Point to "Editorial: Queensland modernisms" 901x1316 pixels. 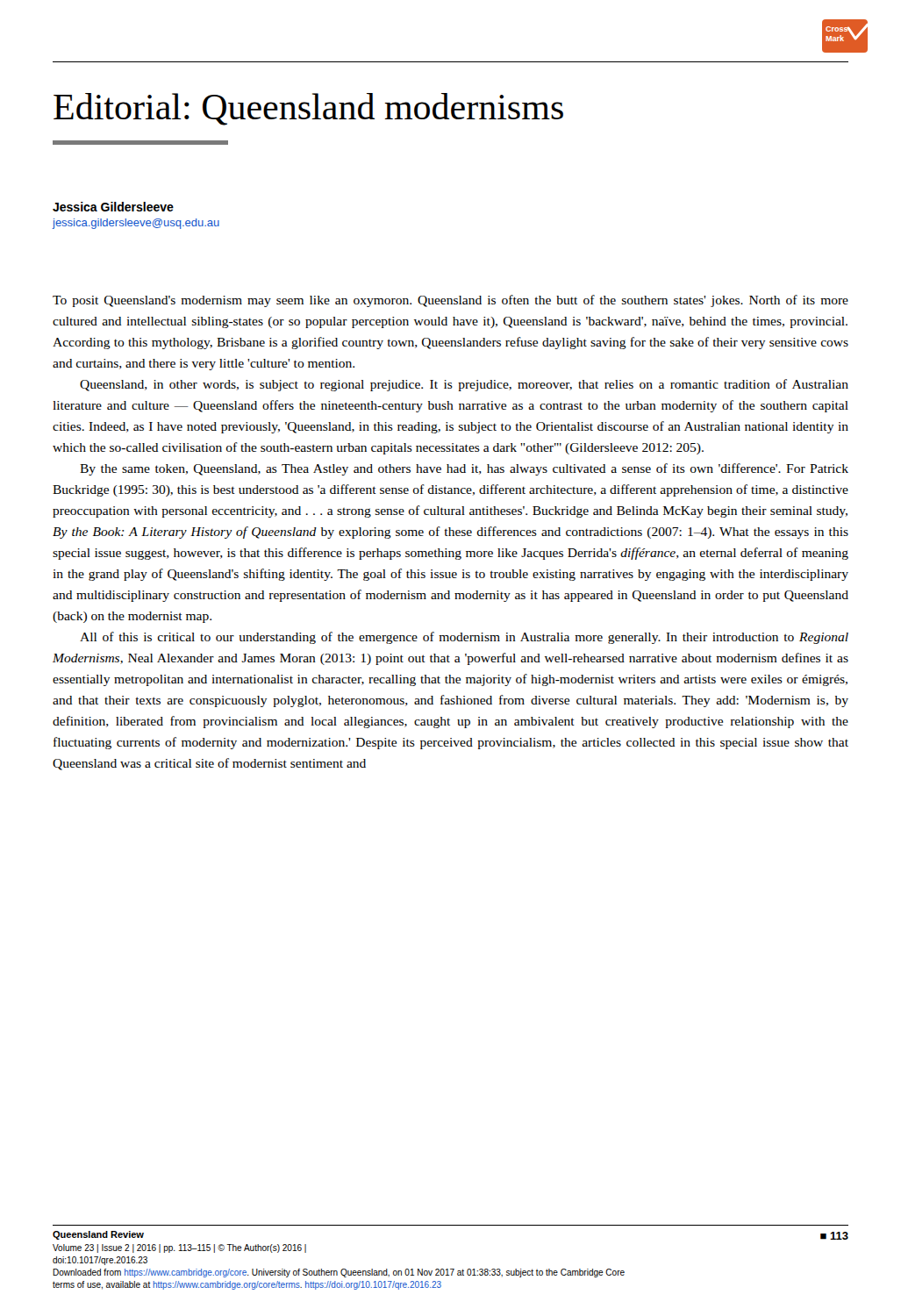pos(450,107)
